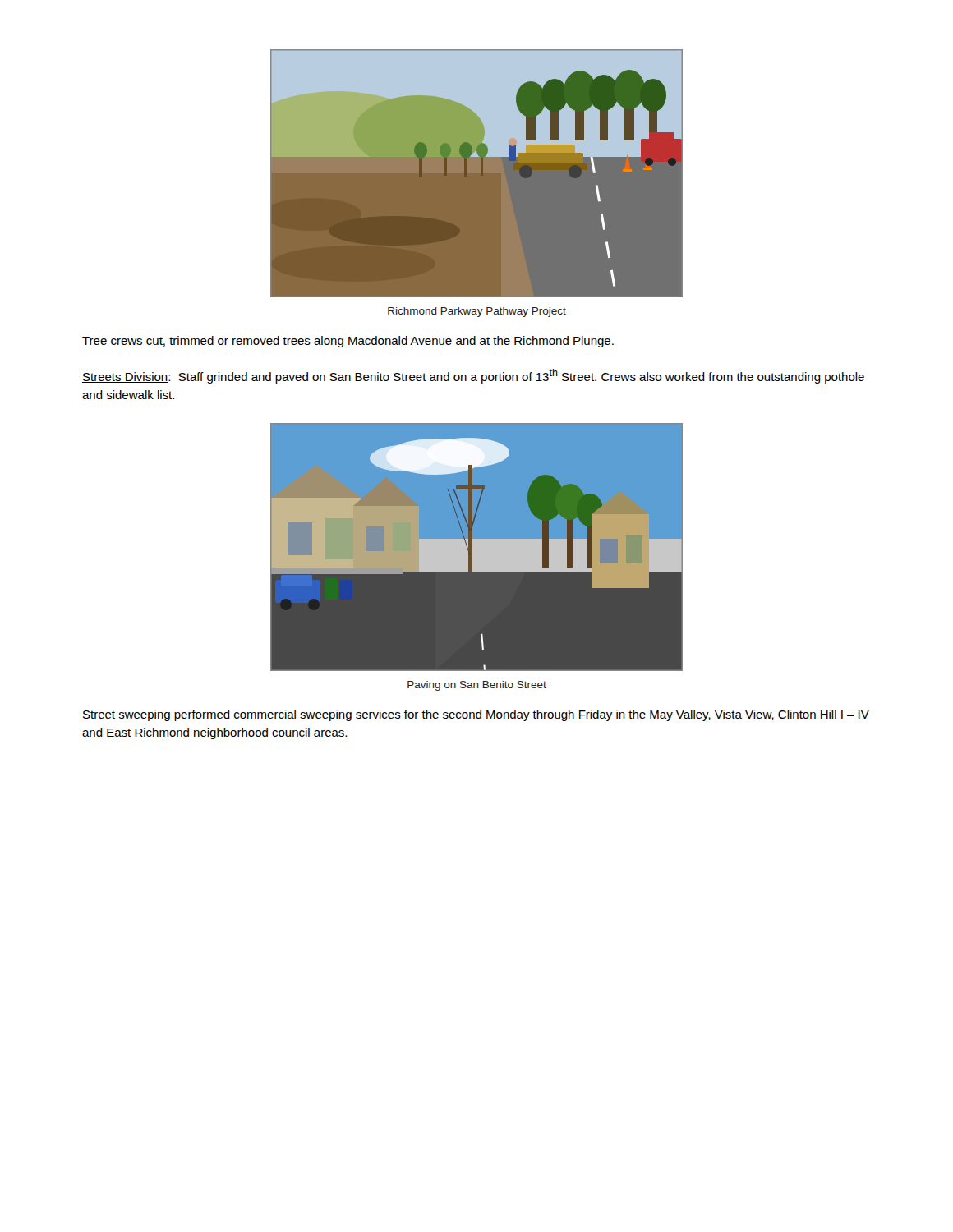Image resolution: width=953 pixels, height=1232 pixels.
Task: Point to the block beginning "Streets Division: Staff"
Action: 473,384
